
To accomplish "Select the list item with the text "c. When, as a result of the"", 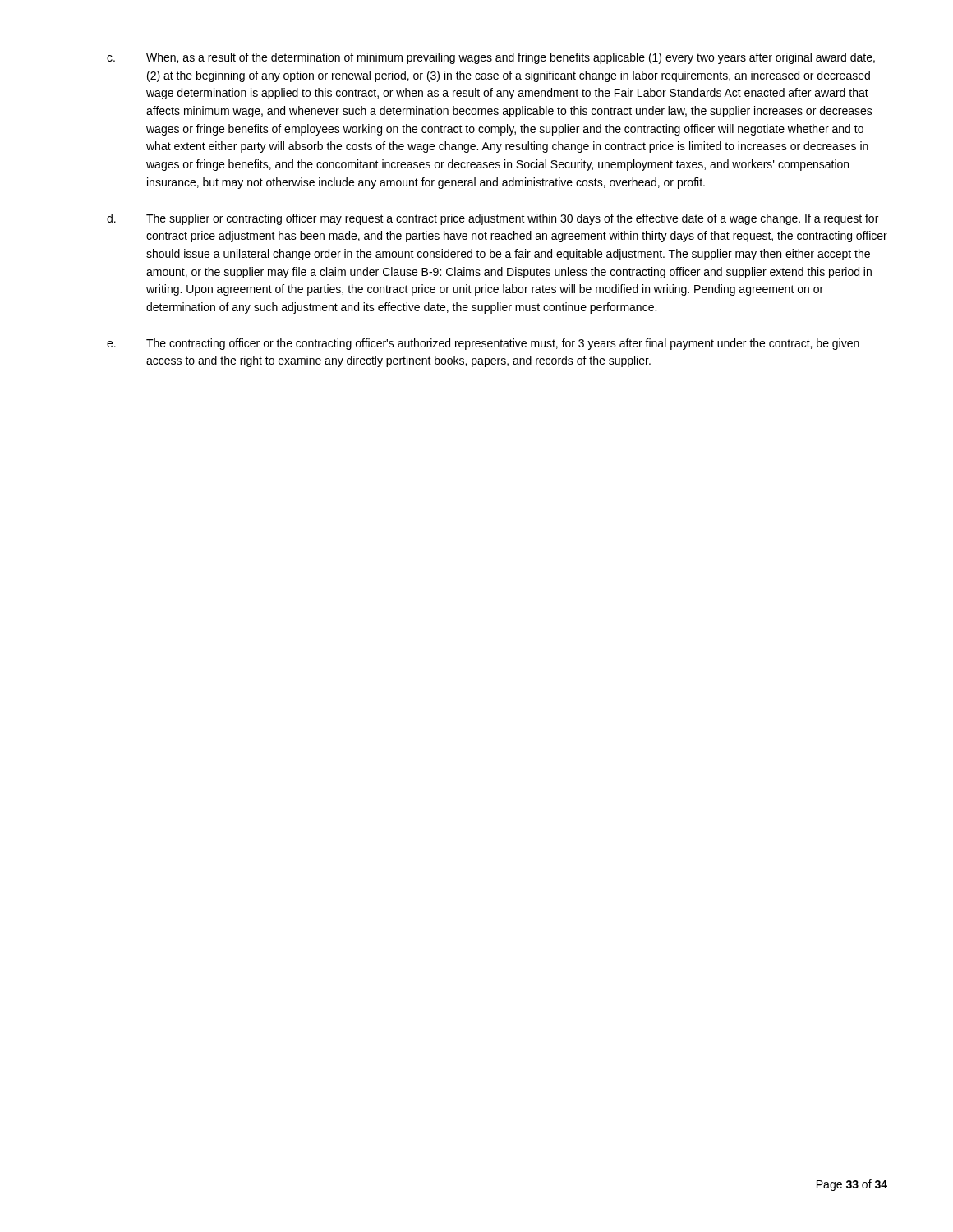I will [497, 121].
